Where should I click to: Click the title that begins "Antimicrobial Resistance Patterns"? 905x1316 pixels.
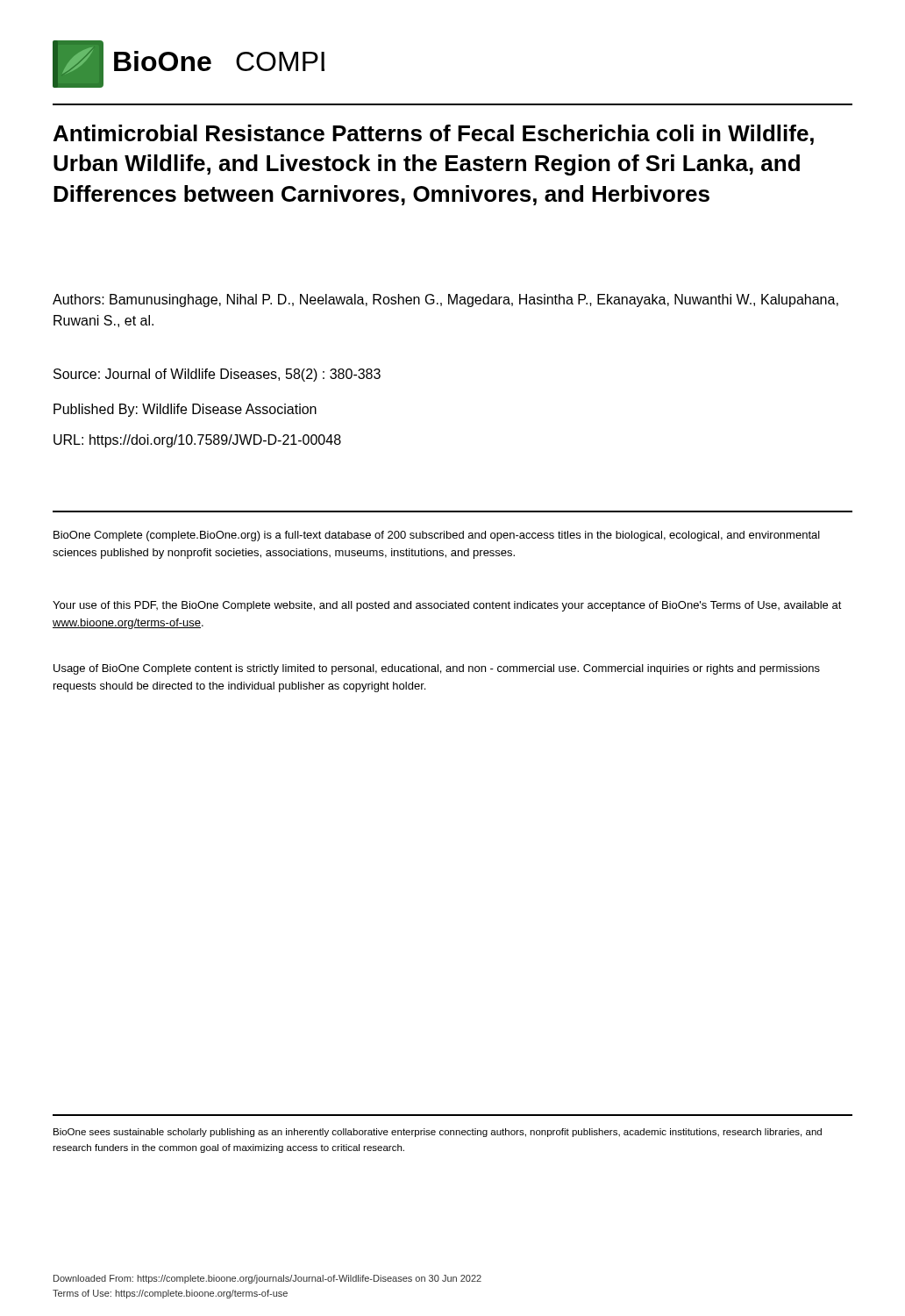click(434, 163)
